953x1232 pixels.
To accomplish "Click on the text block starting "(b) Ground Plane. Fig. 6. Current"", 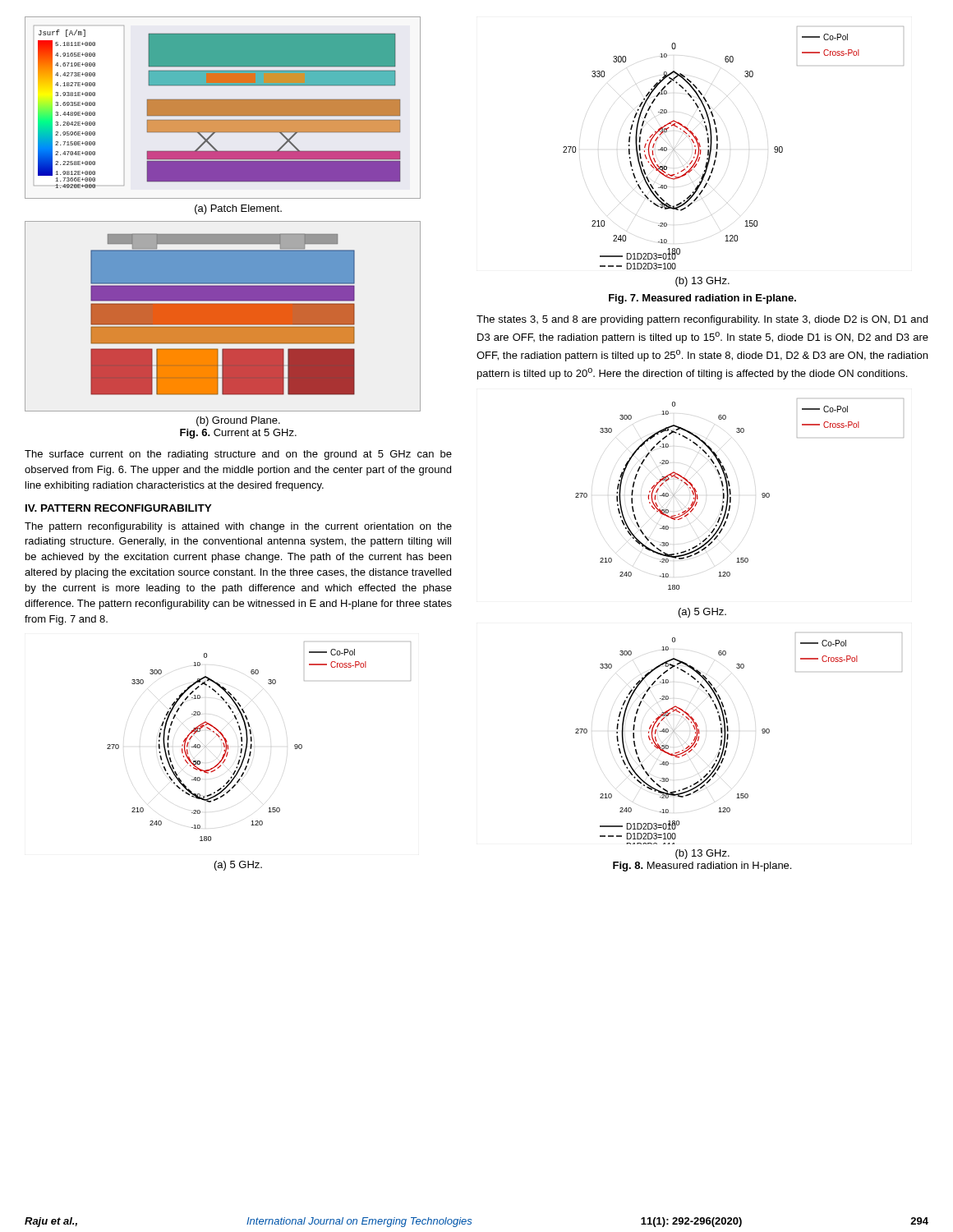I will (x=238, y=426).
